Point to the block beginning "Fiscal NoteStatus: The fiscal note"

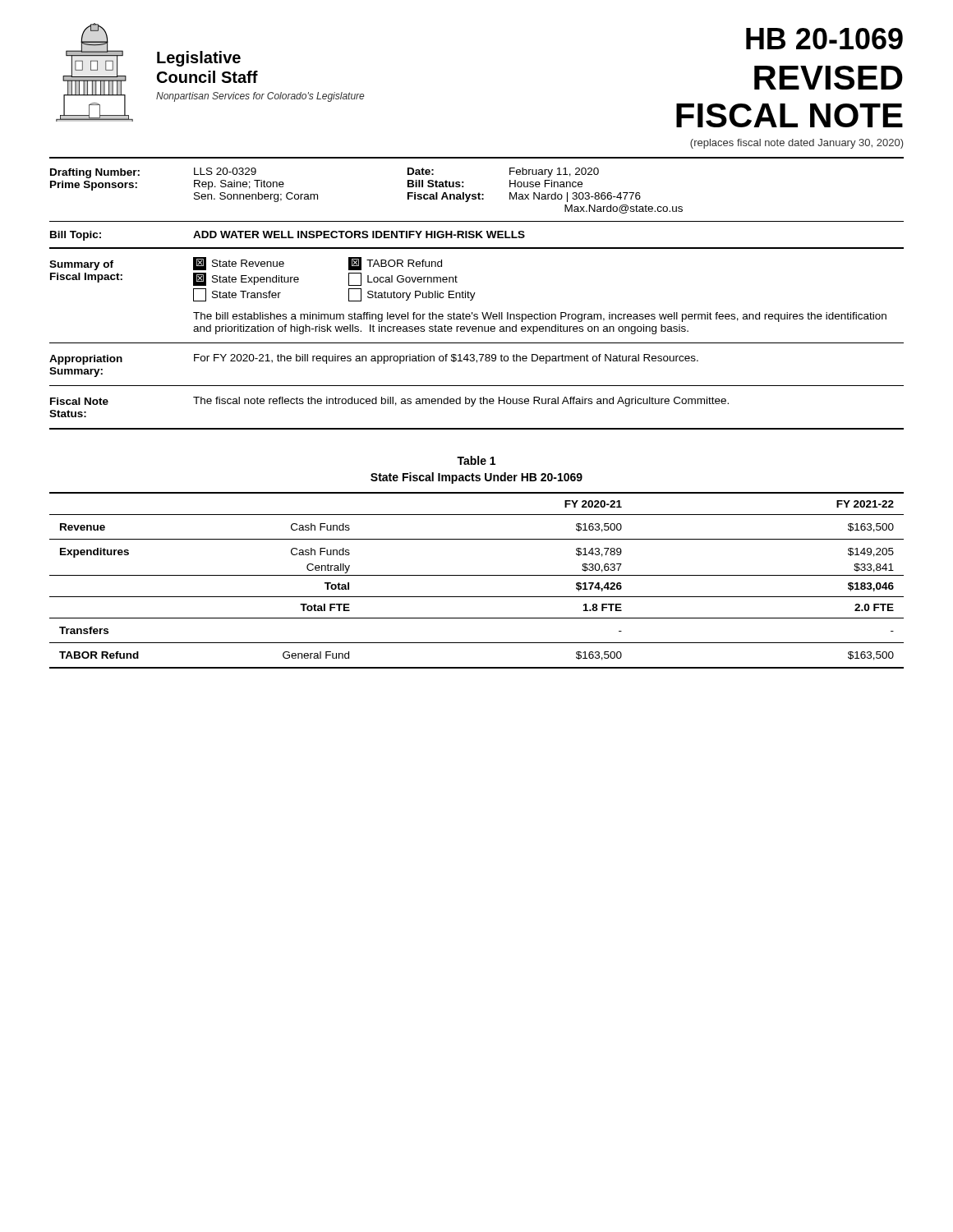pos(476,407)
